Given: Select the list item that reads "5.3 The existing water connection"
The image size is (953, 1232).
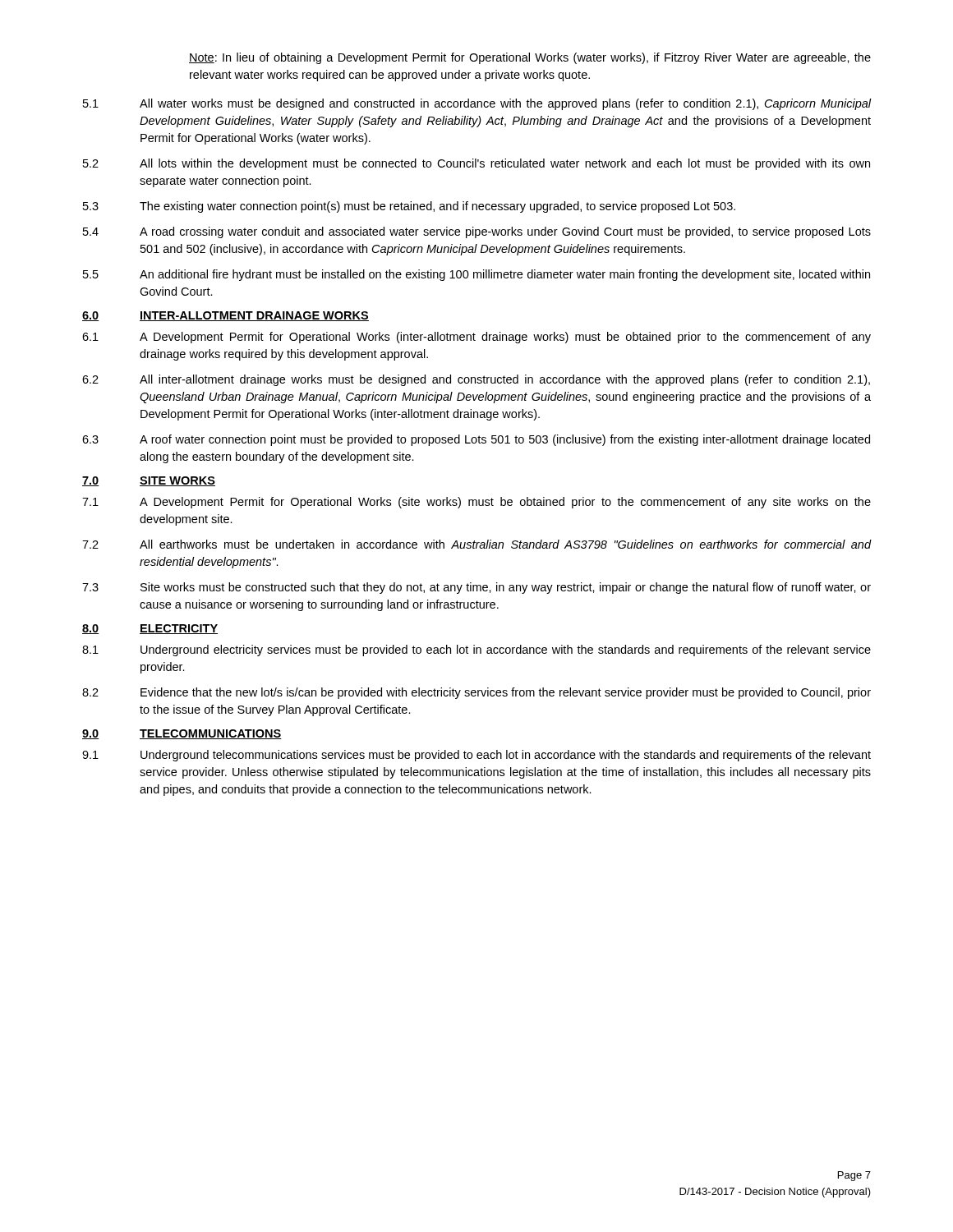Looking at the screenshot, I should click(476, 207).
